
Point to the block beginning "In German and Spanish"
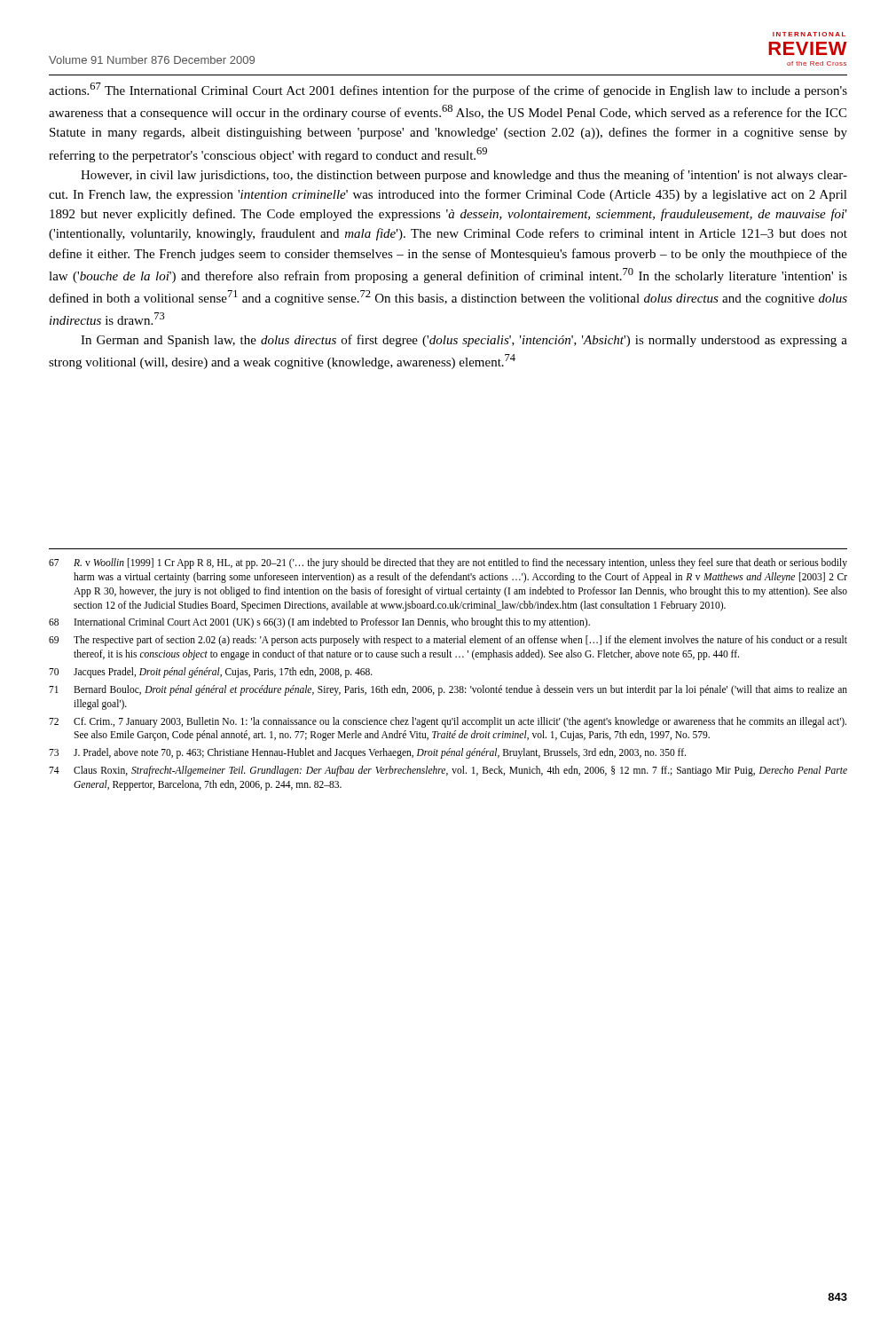tap(448, 351)
